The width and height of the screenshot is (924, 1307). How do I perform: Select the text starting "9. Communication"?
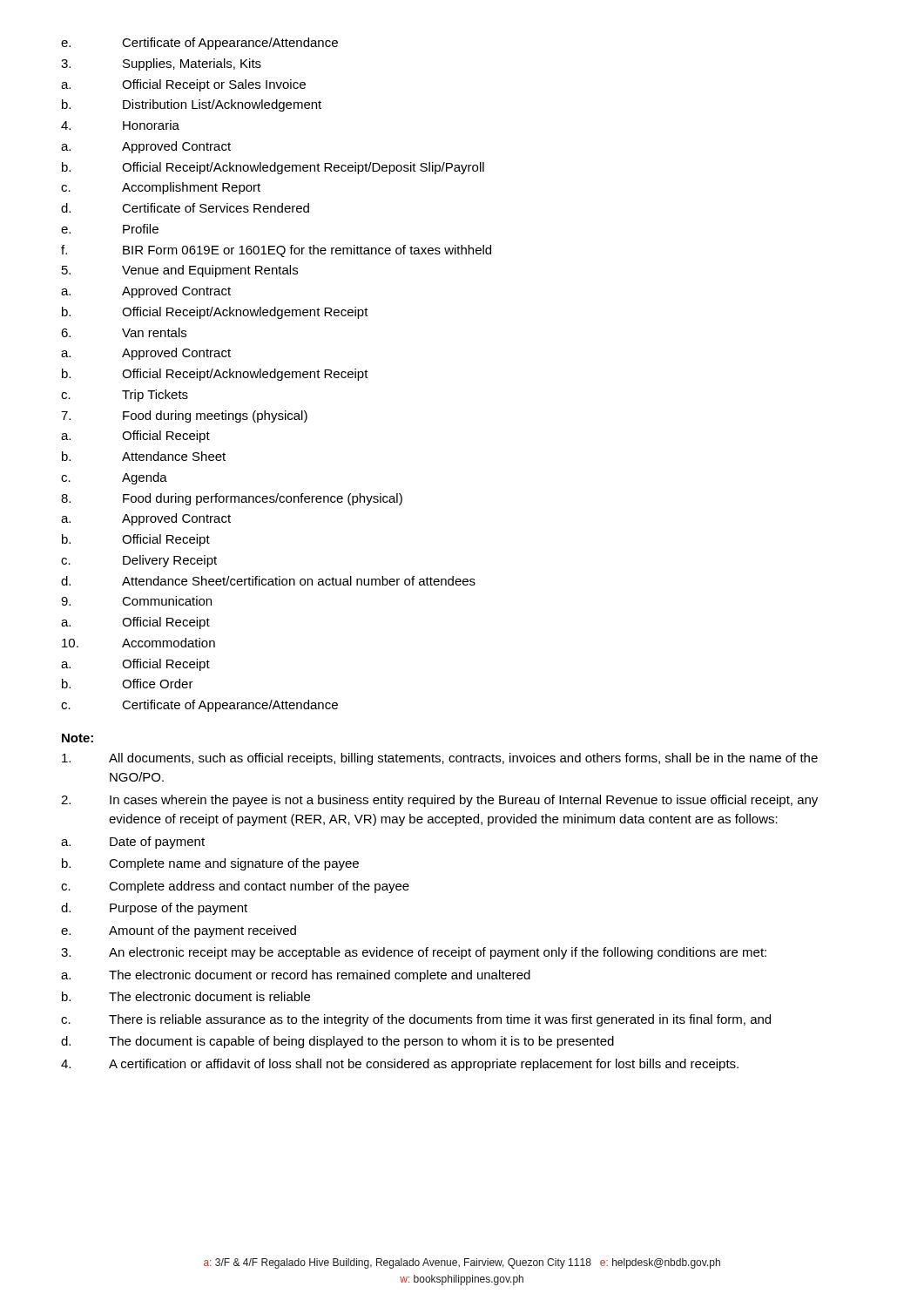click(136, 601)
